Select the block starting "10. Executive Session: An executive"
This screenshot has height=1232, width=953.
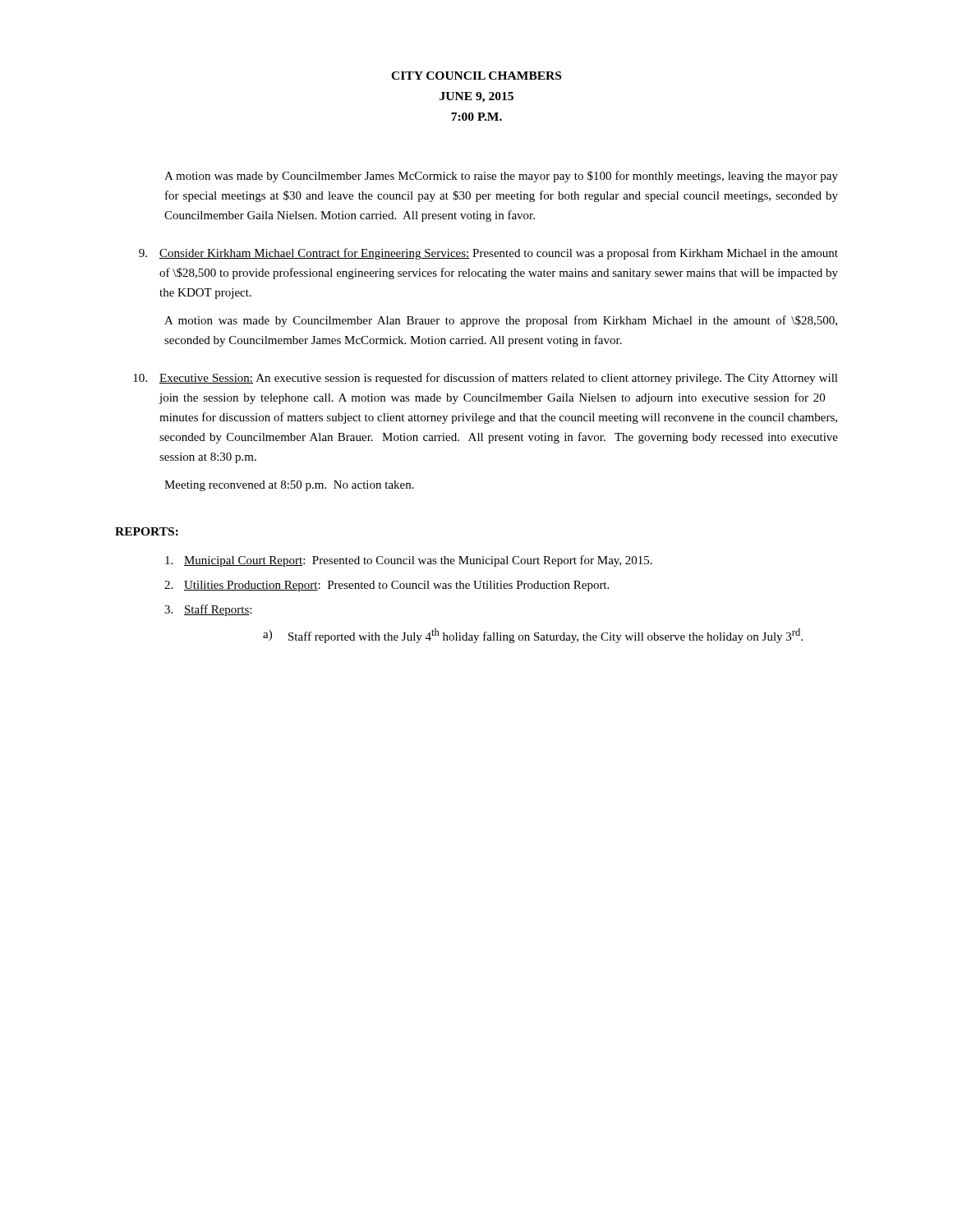point(476,418)
